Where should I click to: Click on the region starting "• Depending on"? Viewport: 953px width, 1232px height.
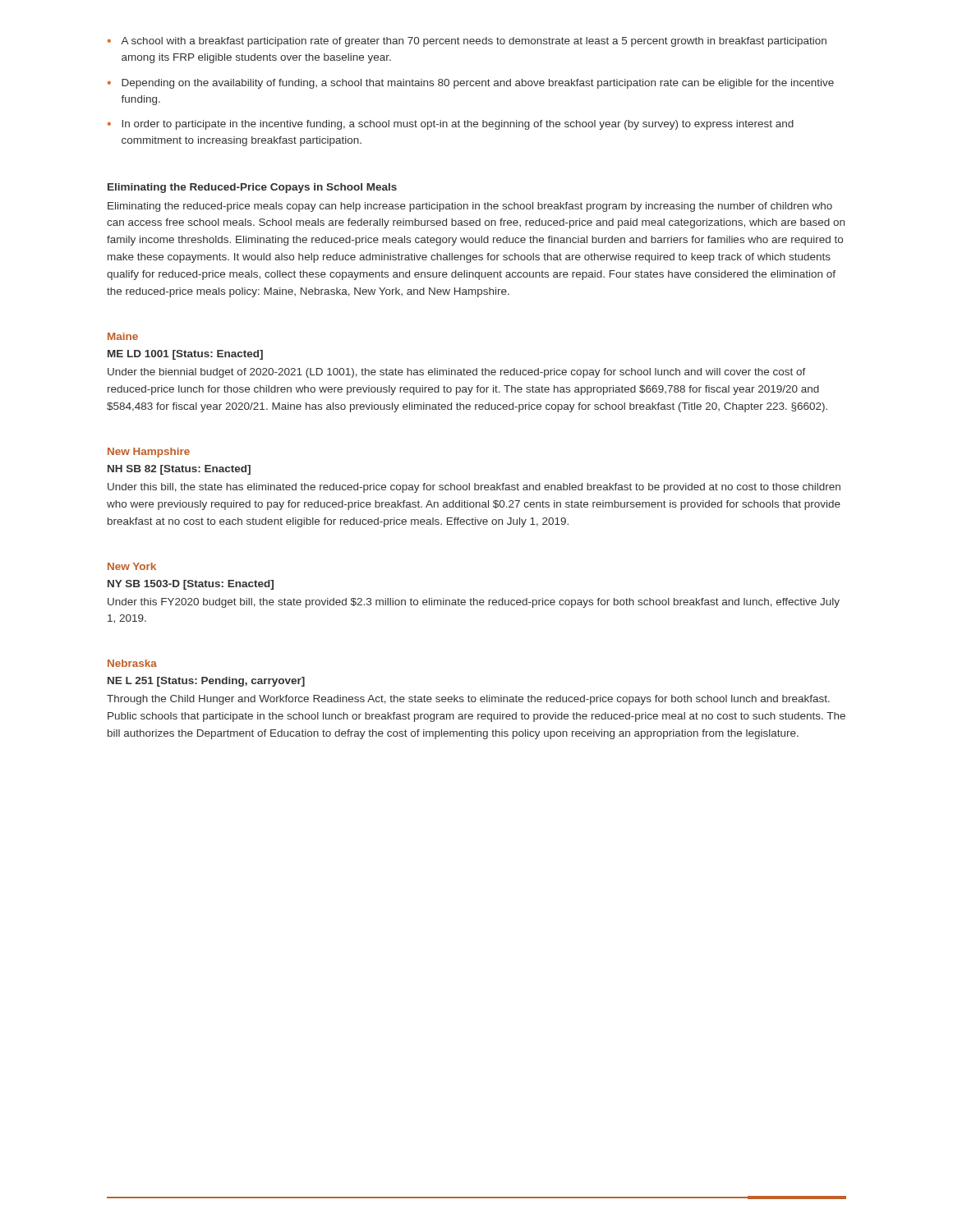(x=476, y=91)
